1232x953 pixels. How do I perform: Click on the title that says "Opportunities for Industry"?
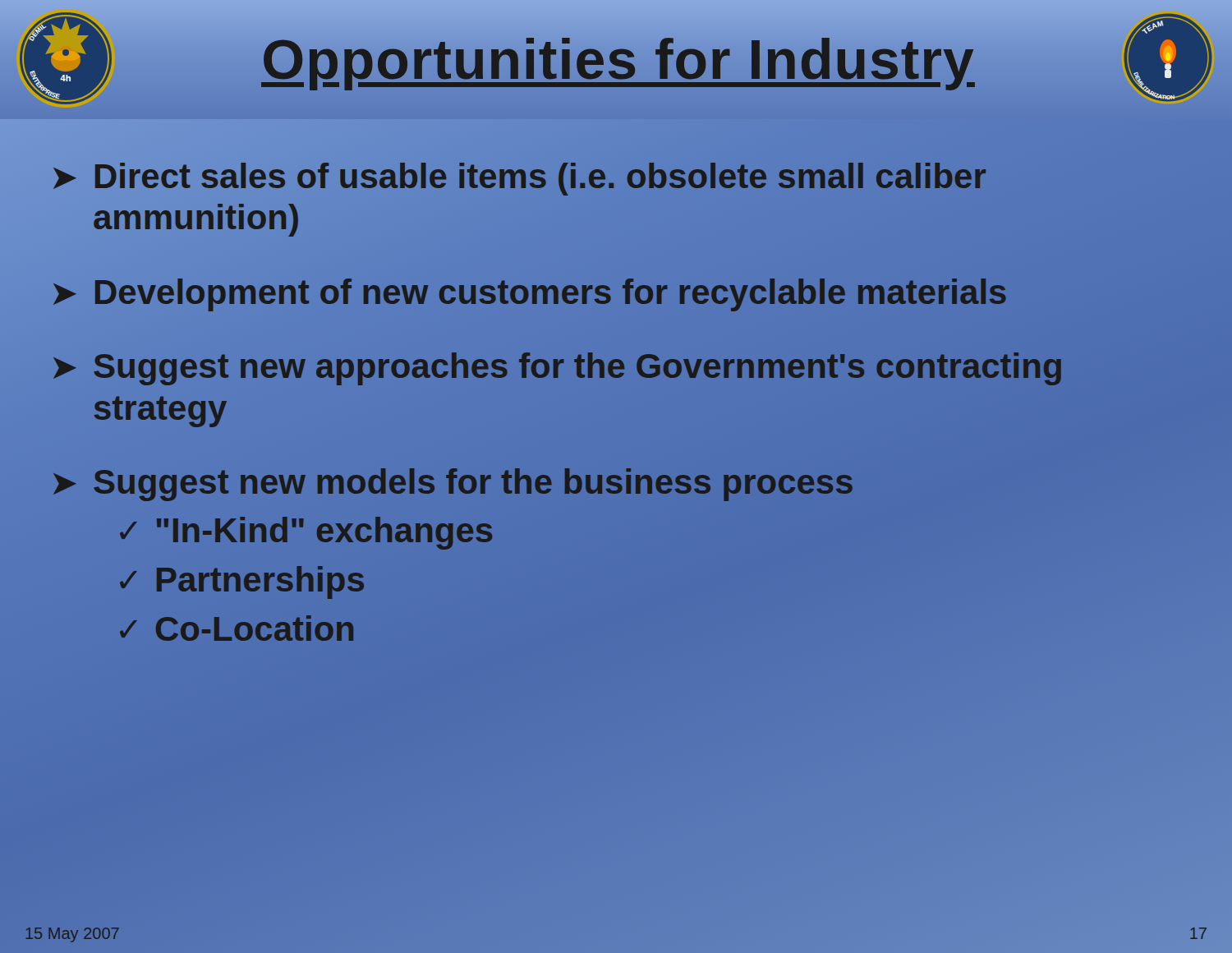tap(618, 60)
